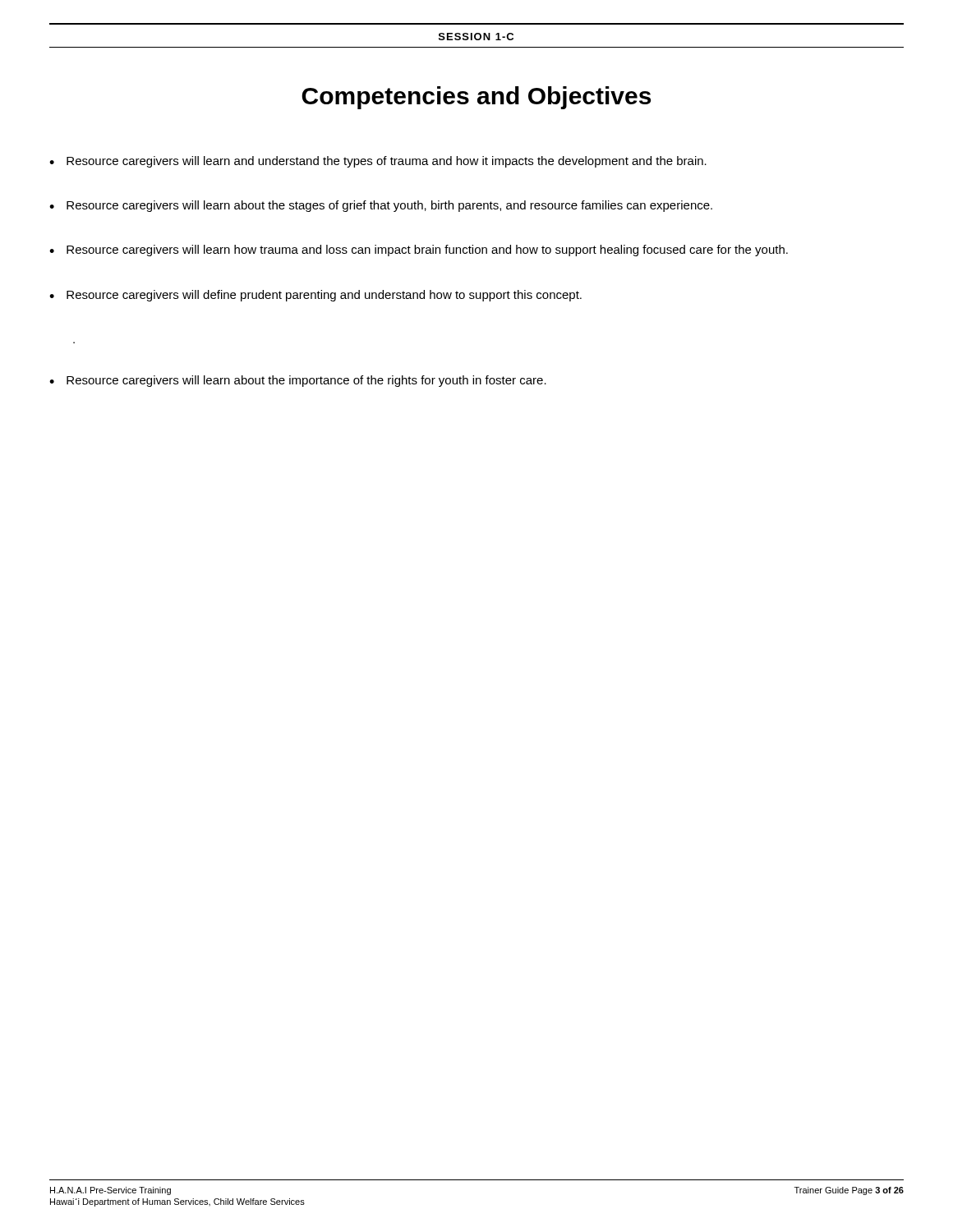This screenshot has width=953, height=1232.
Task: Find the element starting "• Resource caregivers will learn how trauma and"
Action: [x=419, y=252]
